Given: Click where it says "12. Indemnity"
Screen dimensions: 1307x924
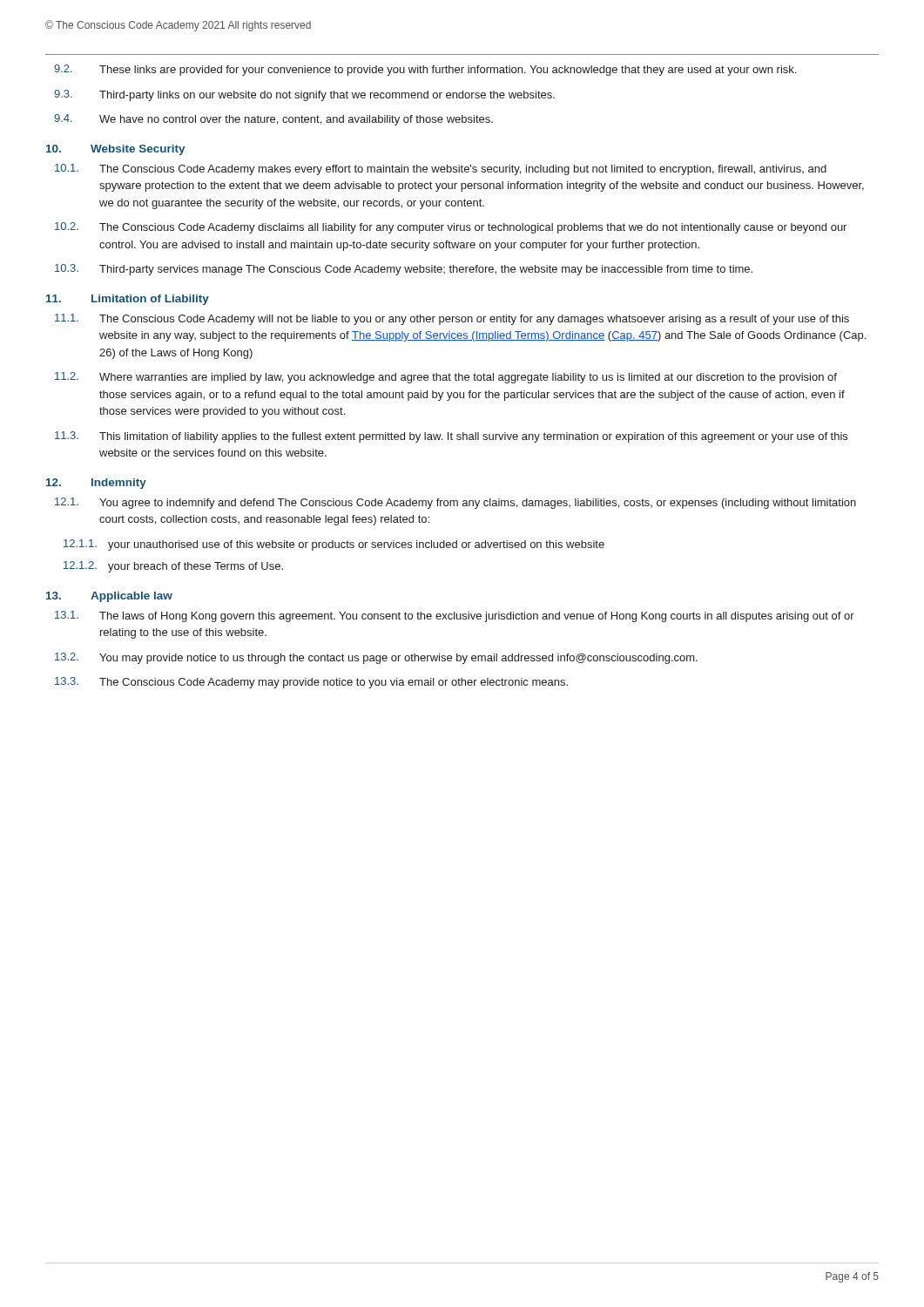Looking at the screenshot, I should [x=96, y=482].
